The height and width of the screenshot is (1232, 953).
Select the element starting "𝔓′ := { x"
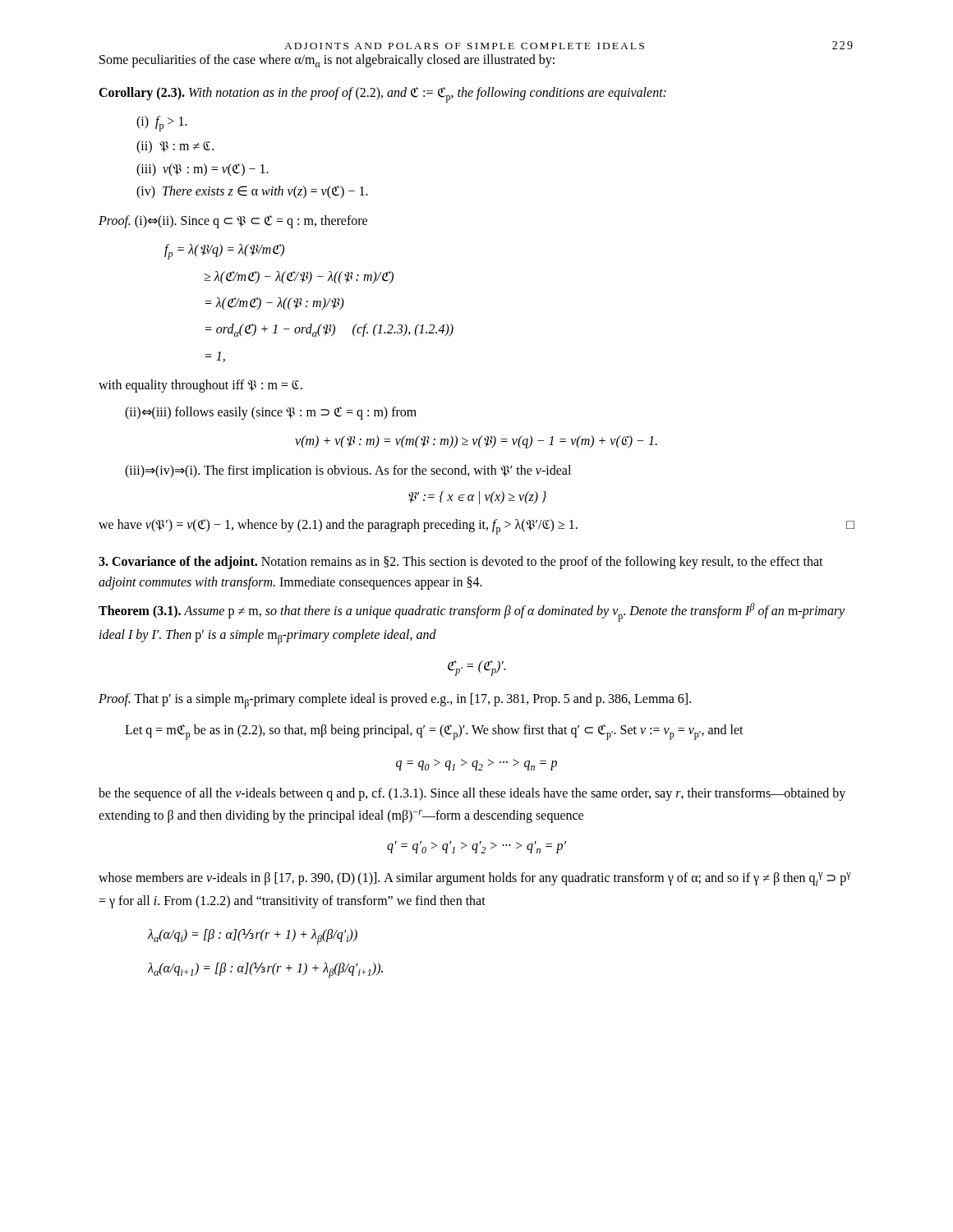pos(476,497)
